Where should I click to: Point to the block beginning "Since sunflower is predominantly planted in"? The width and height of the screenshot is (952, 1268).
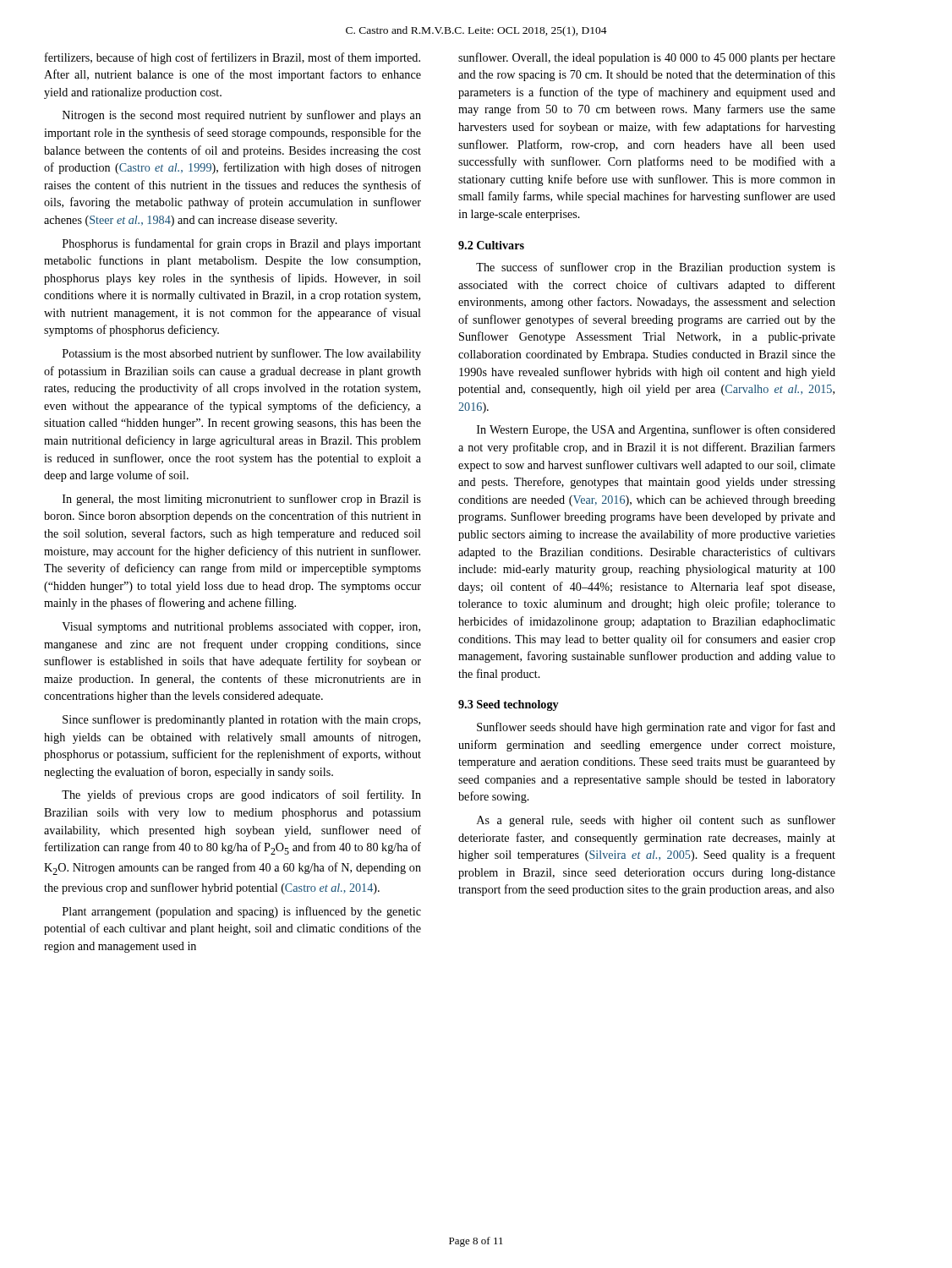(x=233, y=746)
